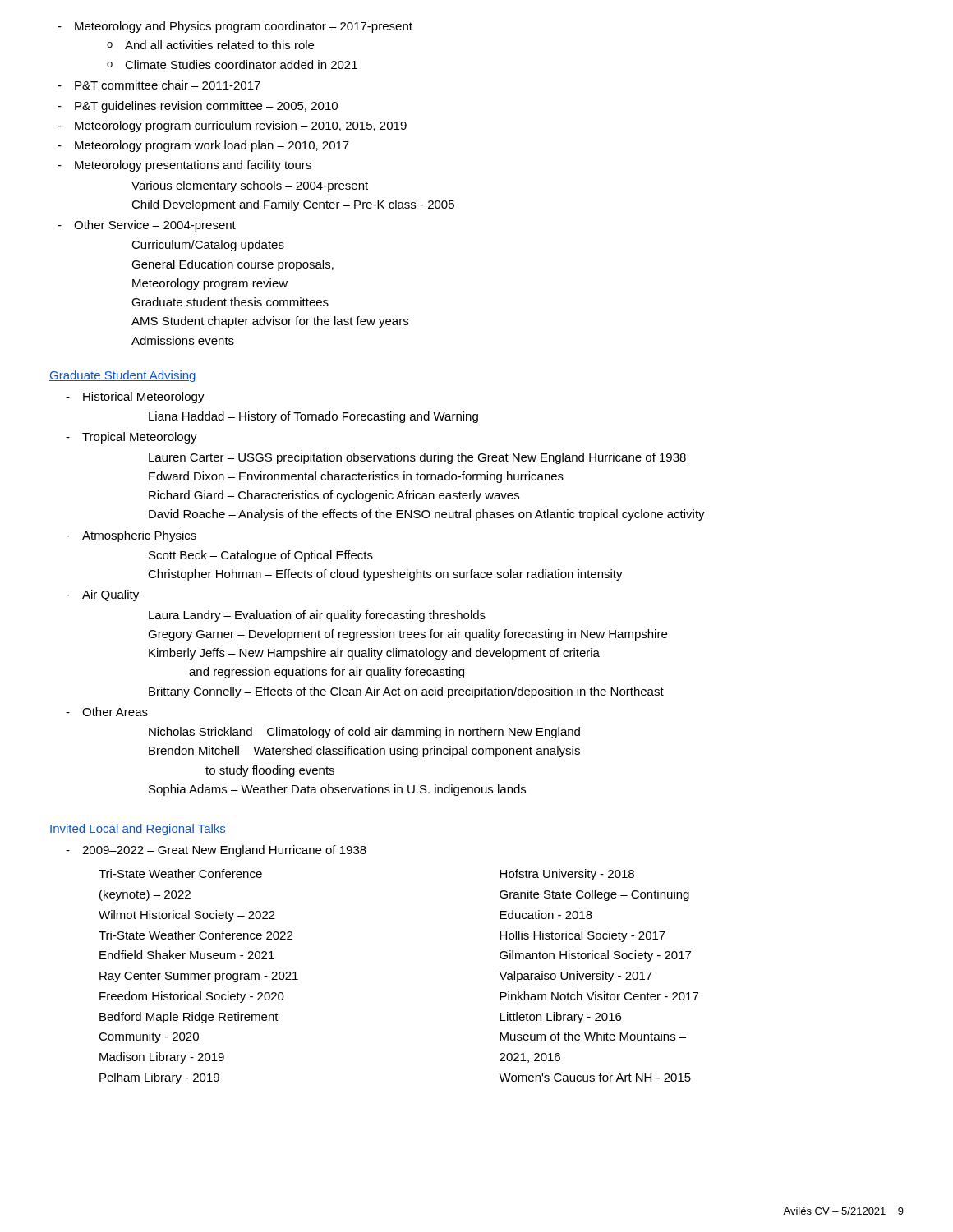Click where it says "Meteorology program review"
This screenshot has height=1232, width=953.
[x=210, y=283]
